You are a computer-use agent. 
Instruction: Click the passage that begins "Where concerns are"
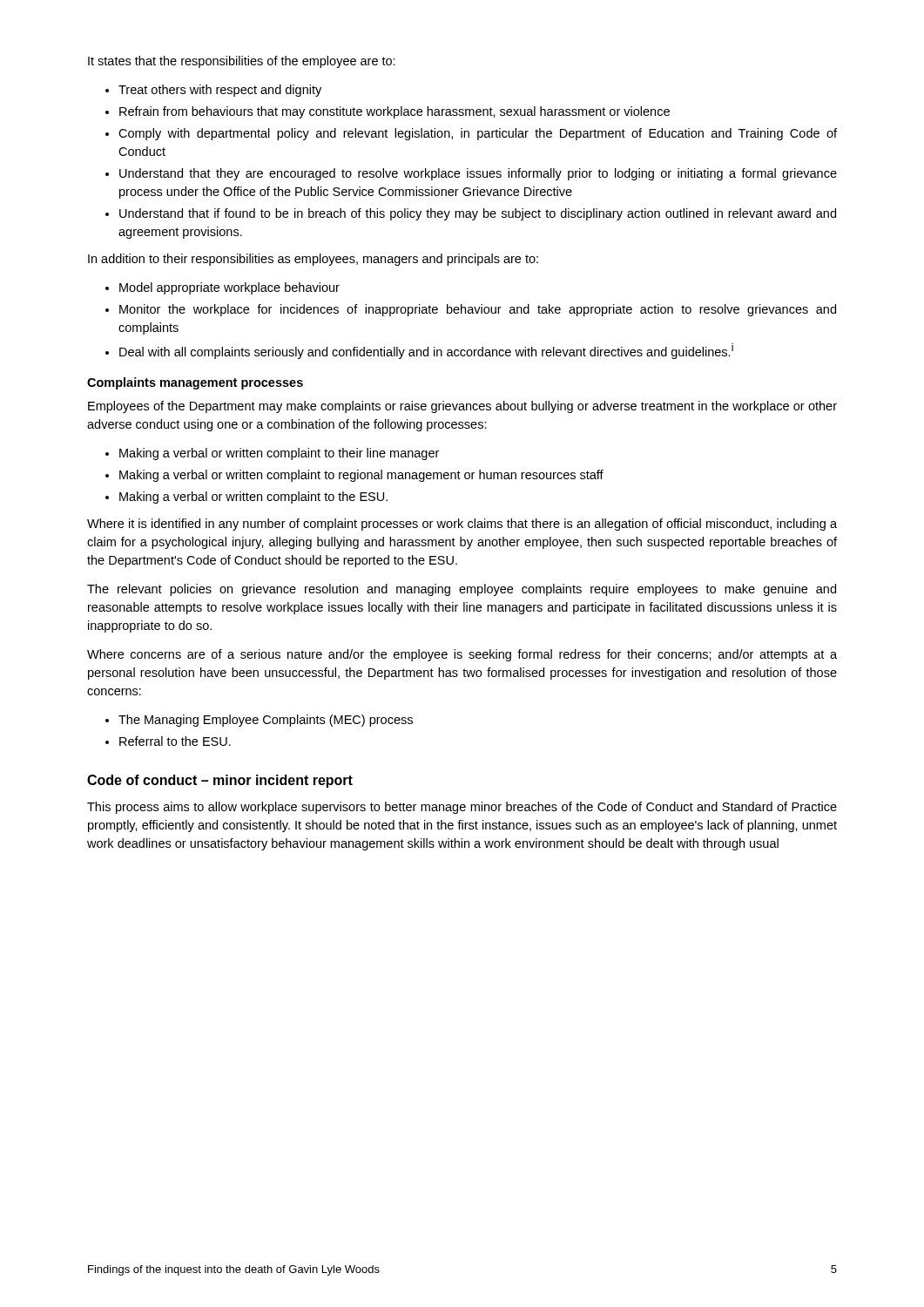(462, 673)
